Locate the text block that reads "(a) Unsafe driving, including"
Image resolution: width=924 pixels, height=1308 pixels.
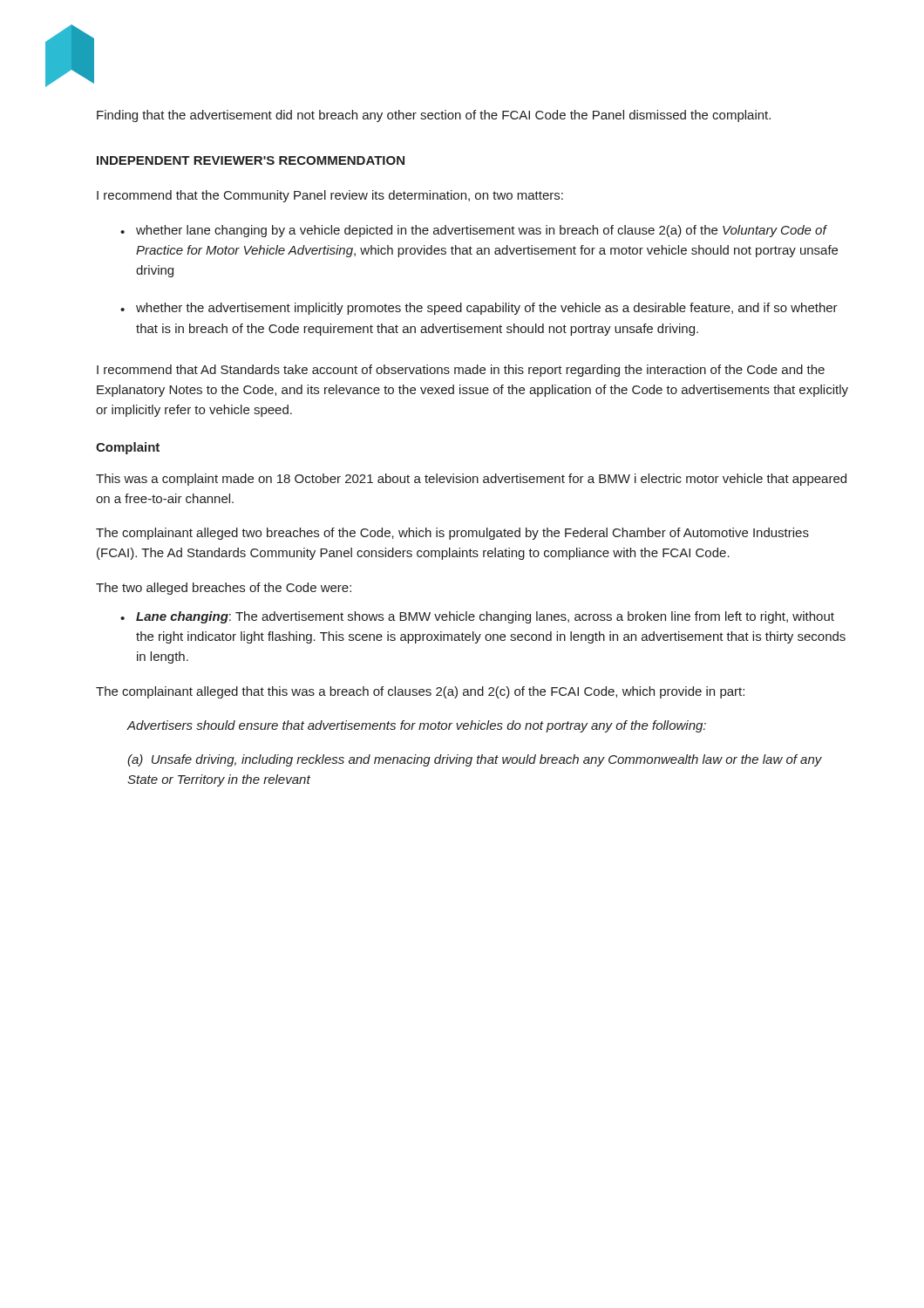click(474, 769)
